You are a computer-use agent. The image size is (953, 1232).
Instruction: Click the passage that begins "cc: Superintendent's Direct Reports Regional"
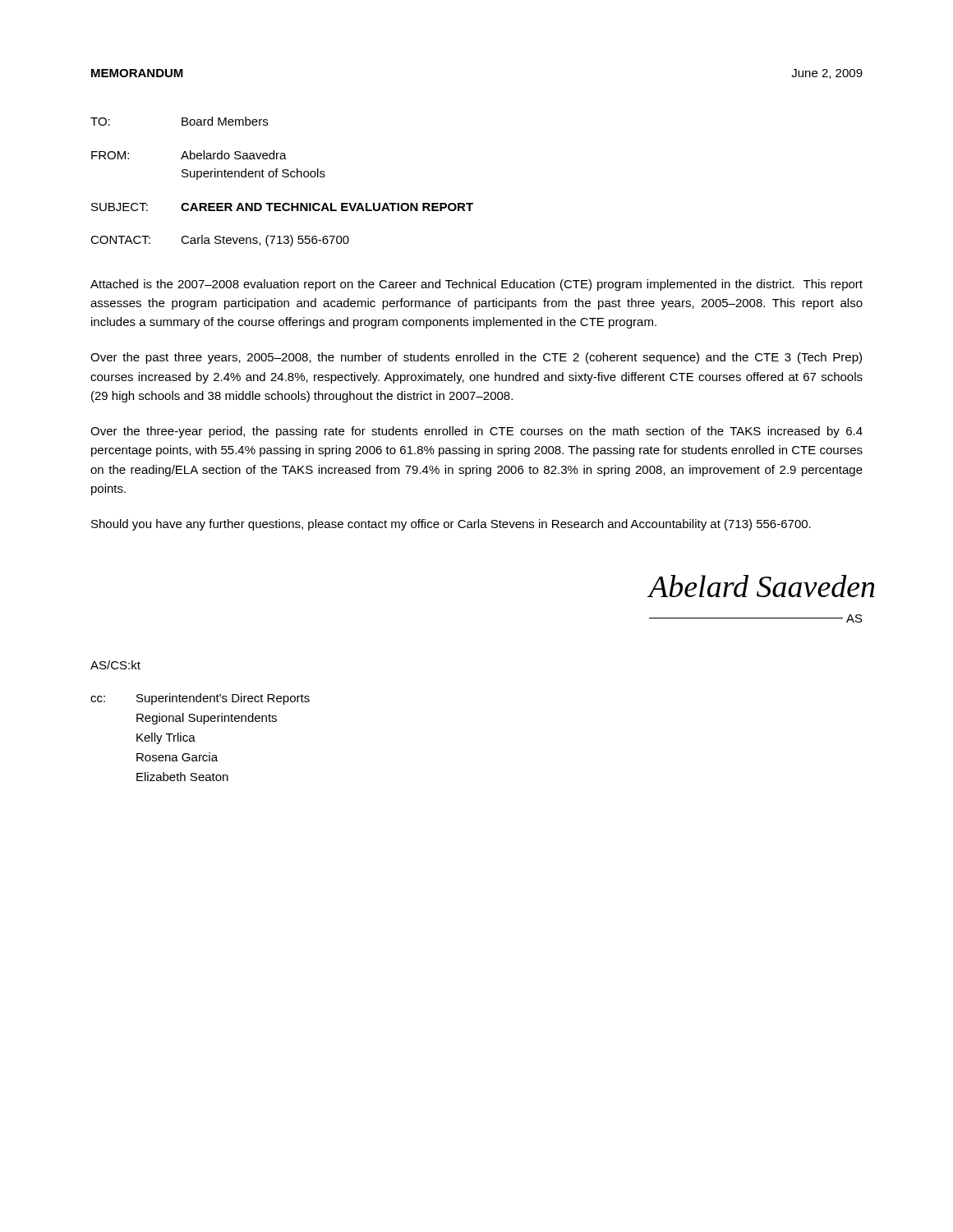(200, 738)
